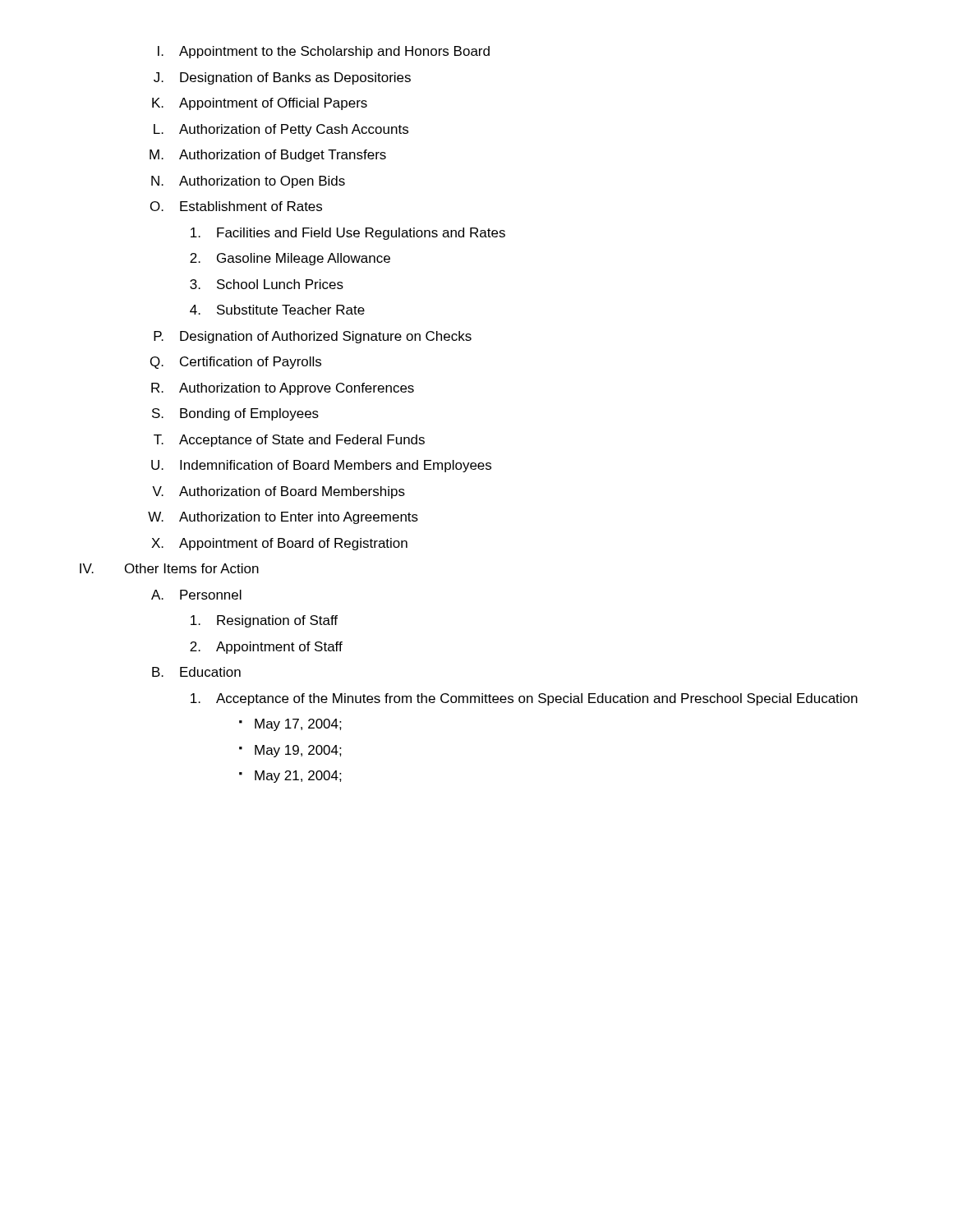Click on the list item containing "▪ May 21, 2004;"
This screenshot has width=953, height=1232.
coord(290,777)
